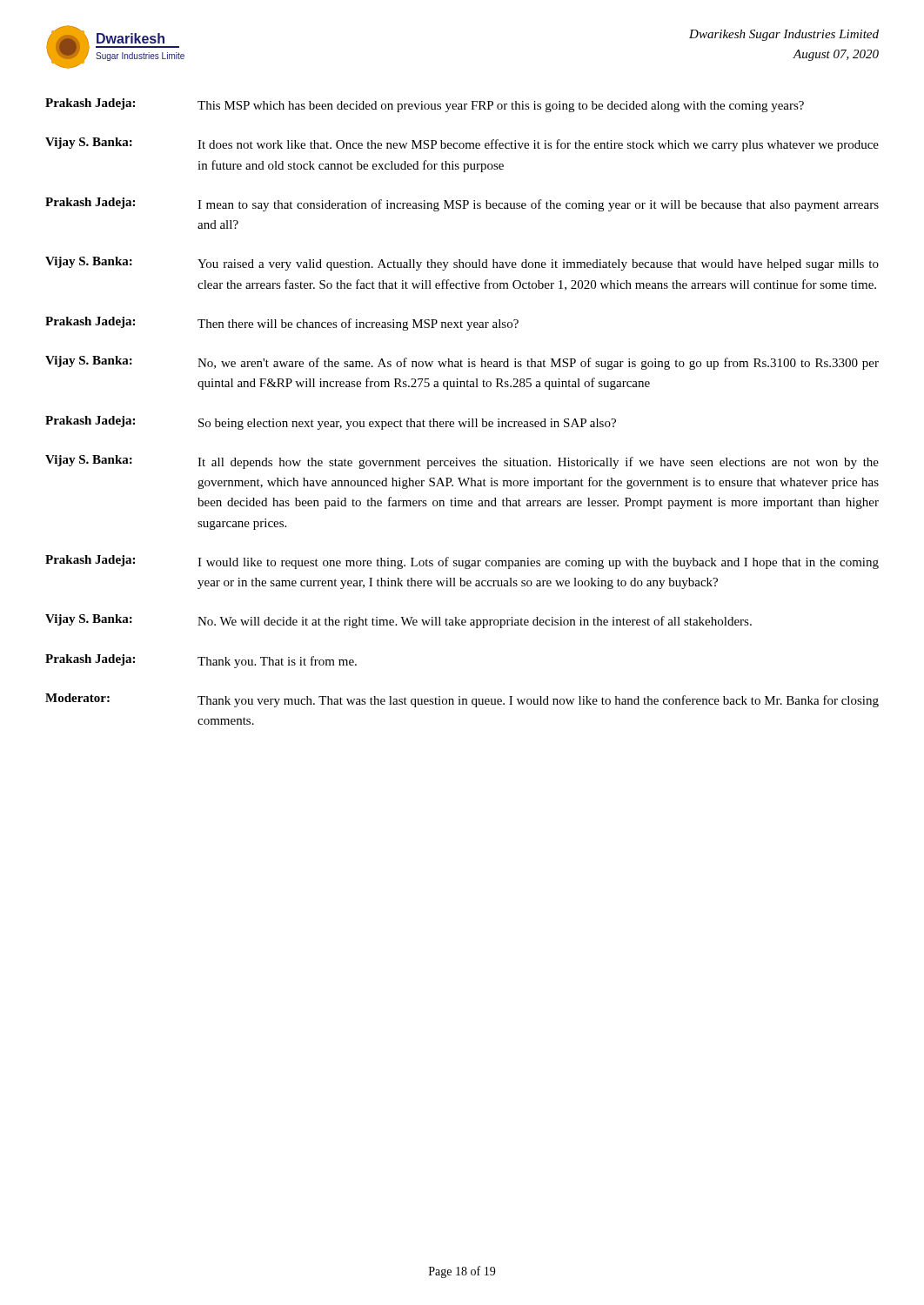Find the text block with the text "Moderator: Thank you very much. That was"
Image resolution: width=924 pixels, height=1305 pixels.
[x=462, y=711]
